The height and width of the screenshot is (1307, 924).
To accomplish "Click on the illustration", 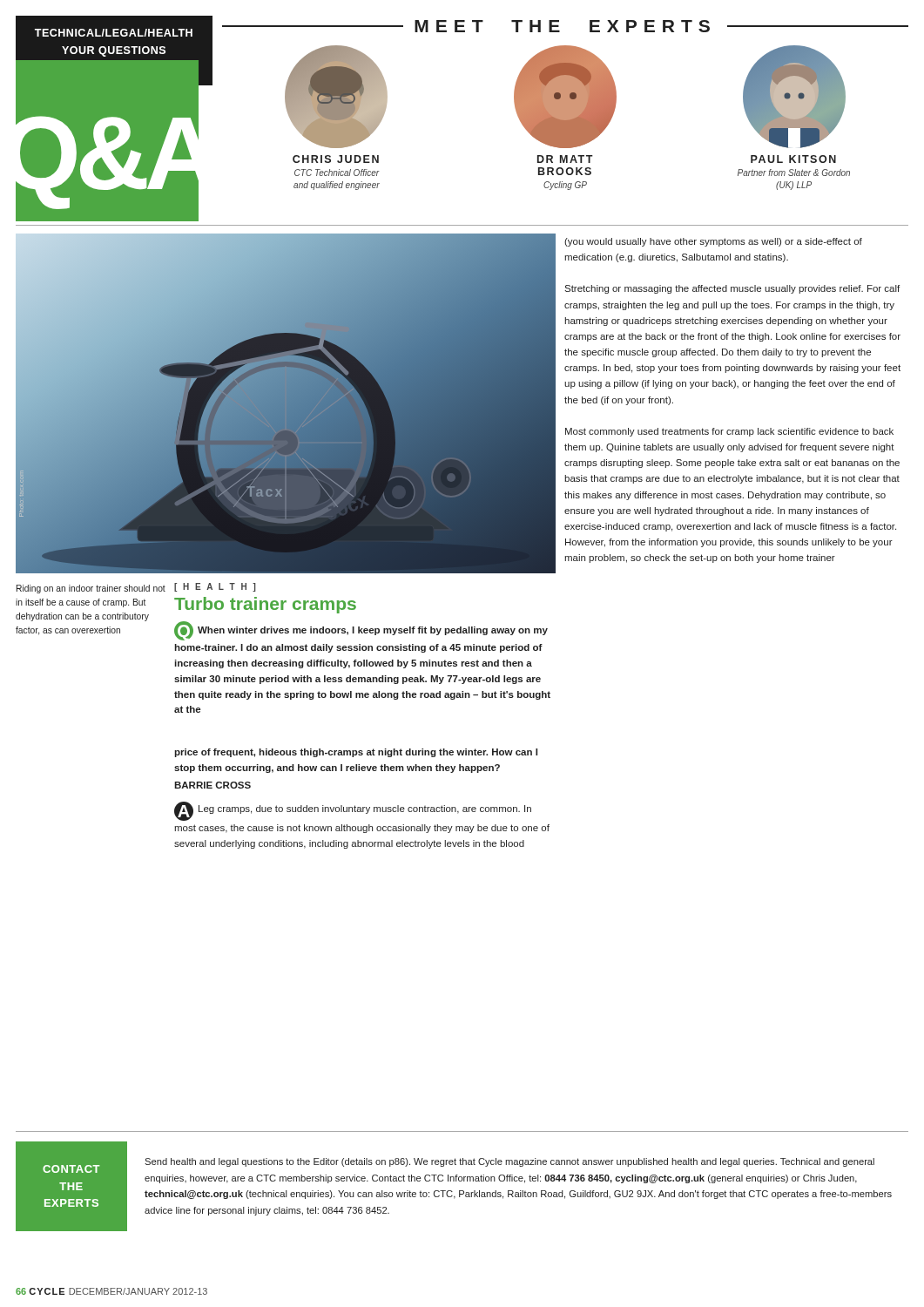I will (107, 141).
